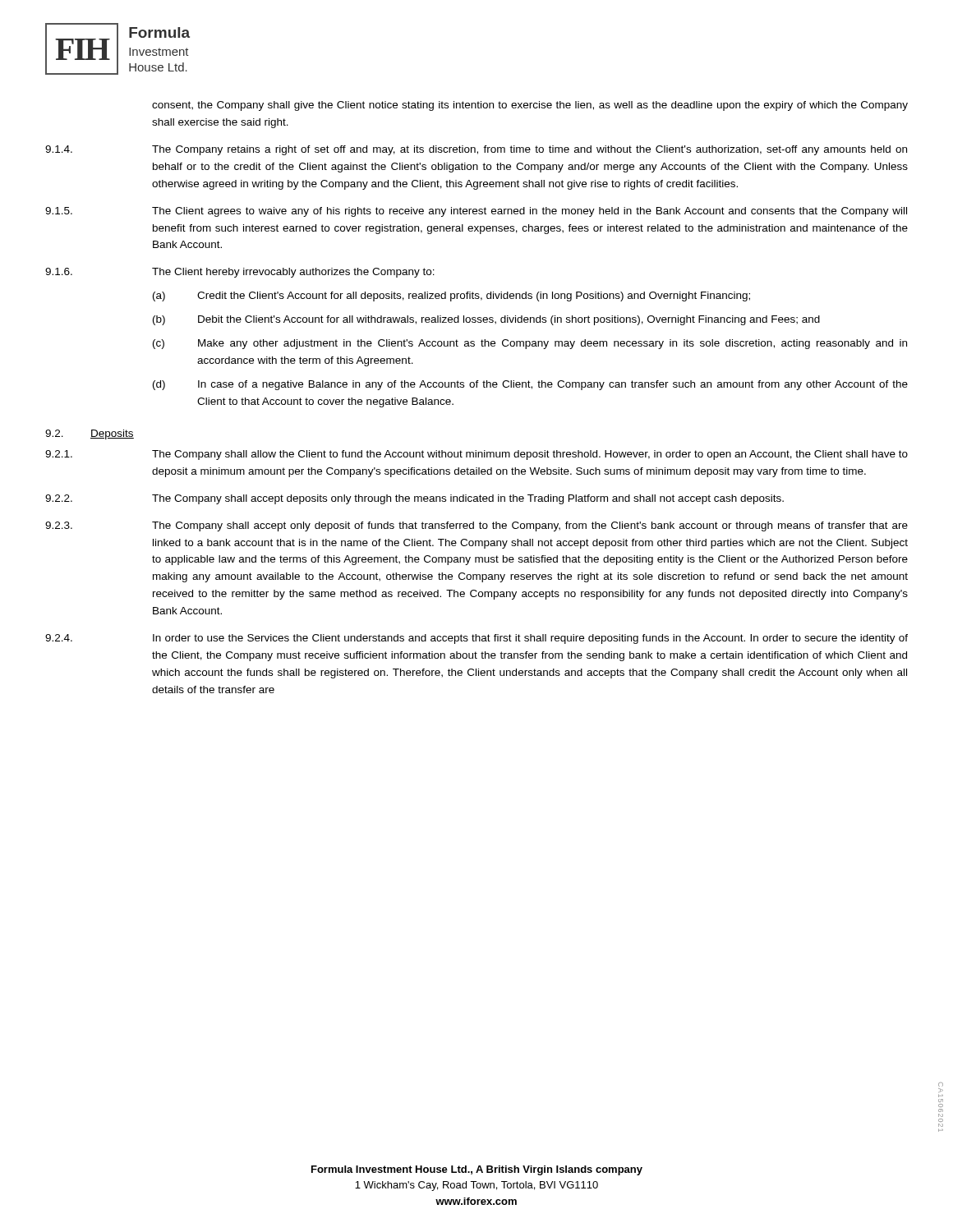Point to the block beginning "9.2.4. In order"
Image resolution: width=953 pixels, height=1232 pixels.
click(476, 664)
